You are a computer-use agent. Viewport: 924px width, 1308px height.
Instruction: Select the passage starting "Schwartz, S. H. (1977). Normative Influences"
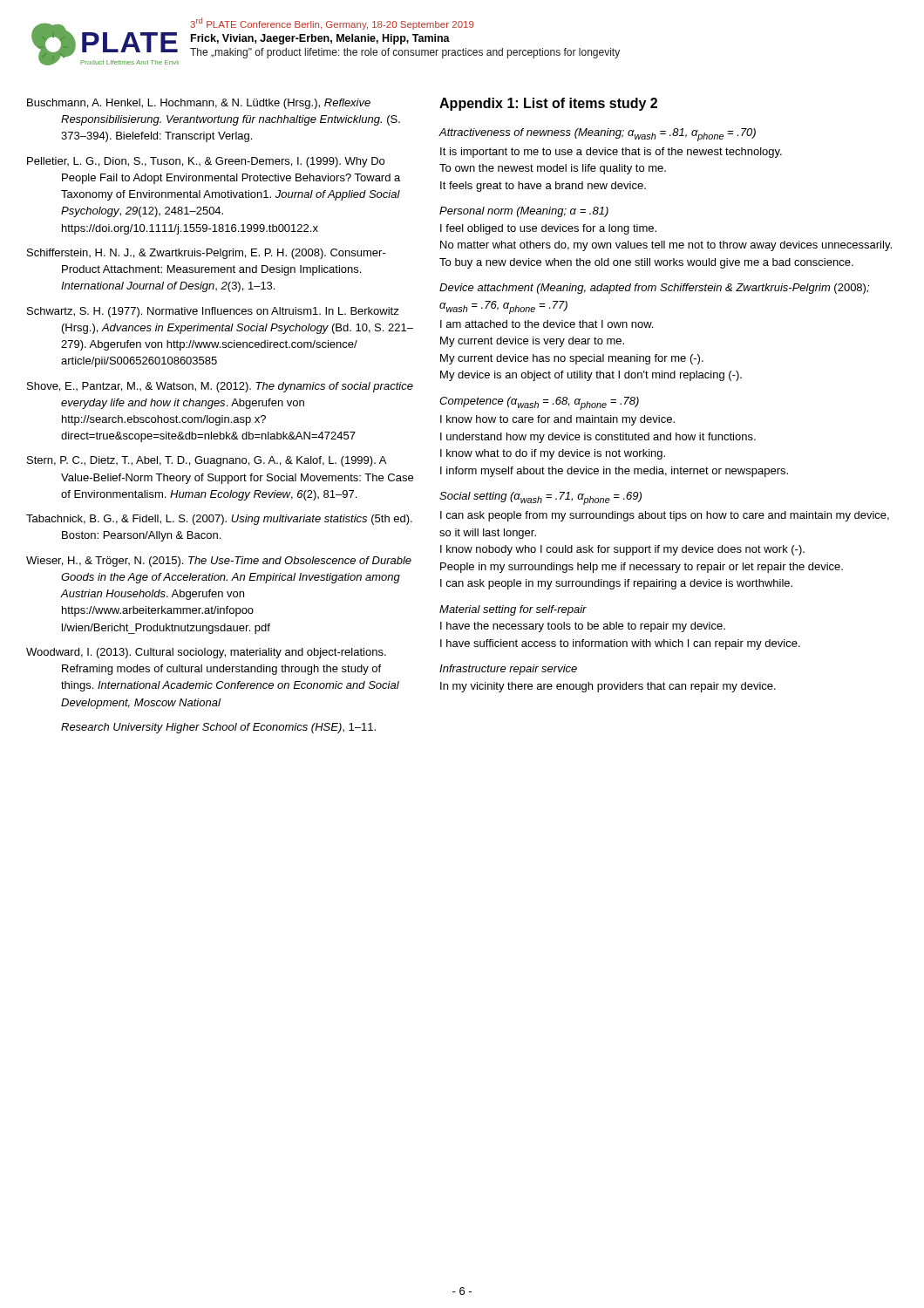[x=220, y=336]
